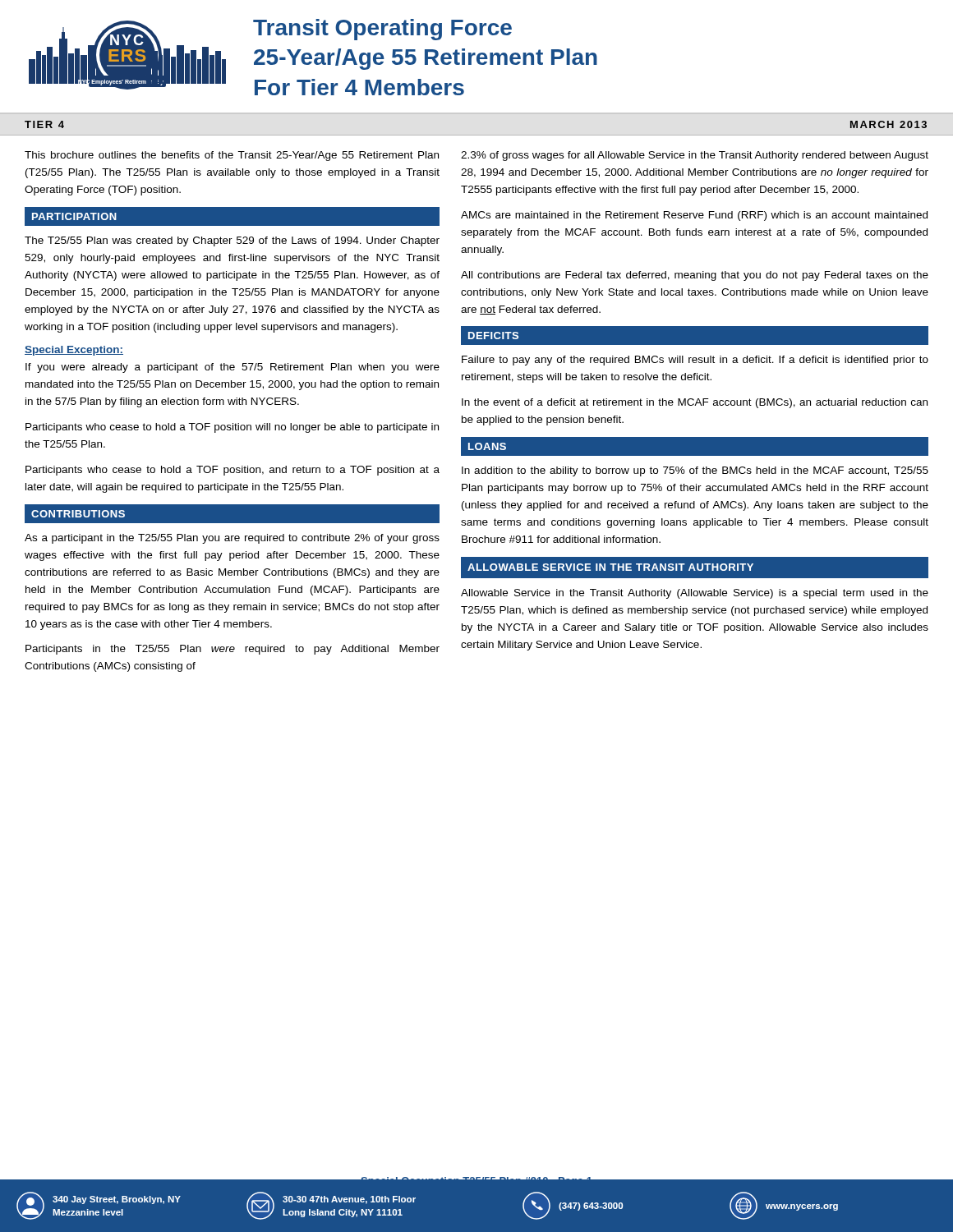This screenshot has height=1232, width=953.
Task: Point to the passage starting "Special Exception:"
Action: [74, 350]
